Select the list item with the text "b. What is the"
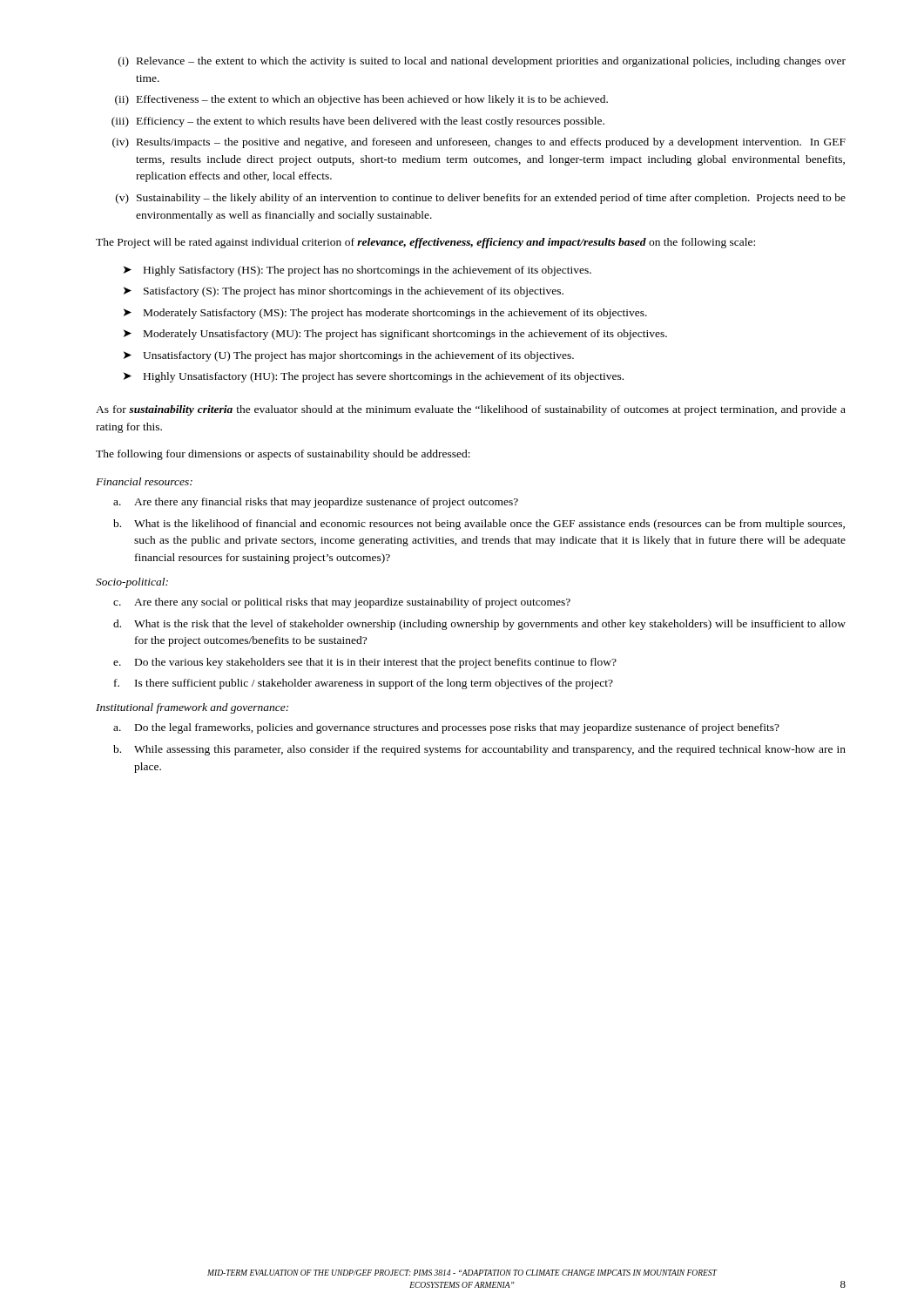 (479, 540)
